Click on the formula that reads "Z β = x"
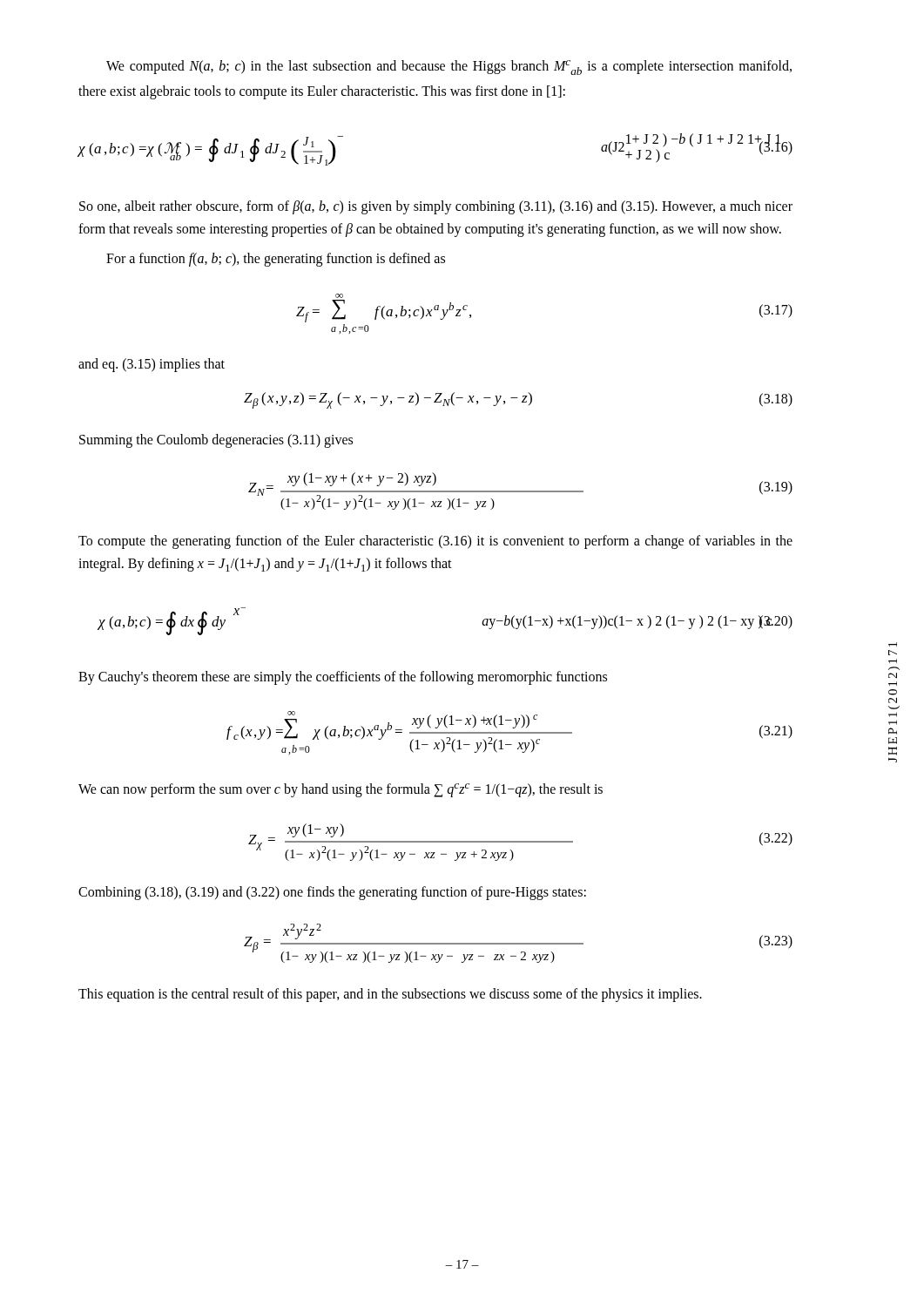The height and width of the screenshot is (1307, 924). coord(518,941)
